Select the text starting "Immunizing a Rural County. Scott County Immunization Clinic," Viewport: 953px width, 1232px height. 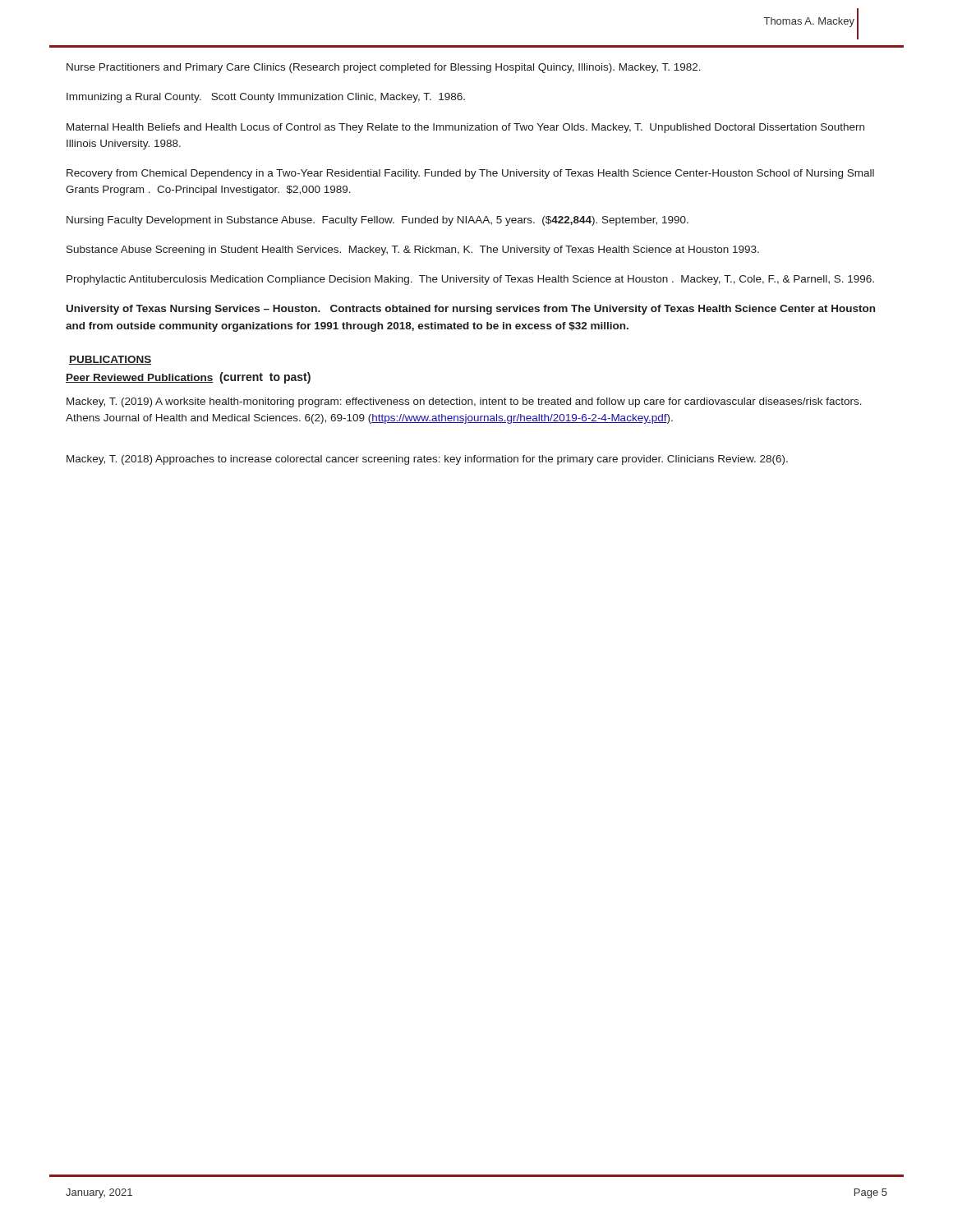pos(266,97)
